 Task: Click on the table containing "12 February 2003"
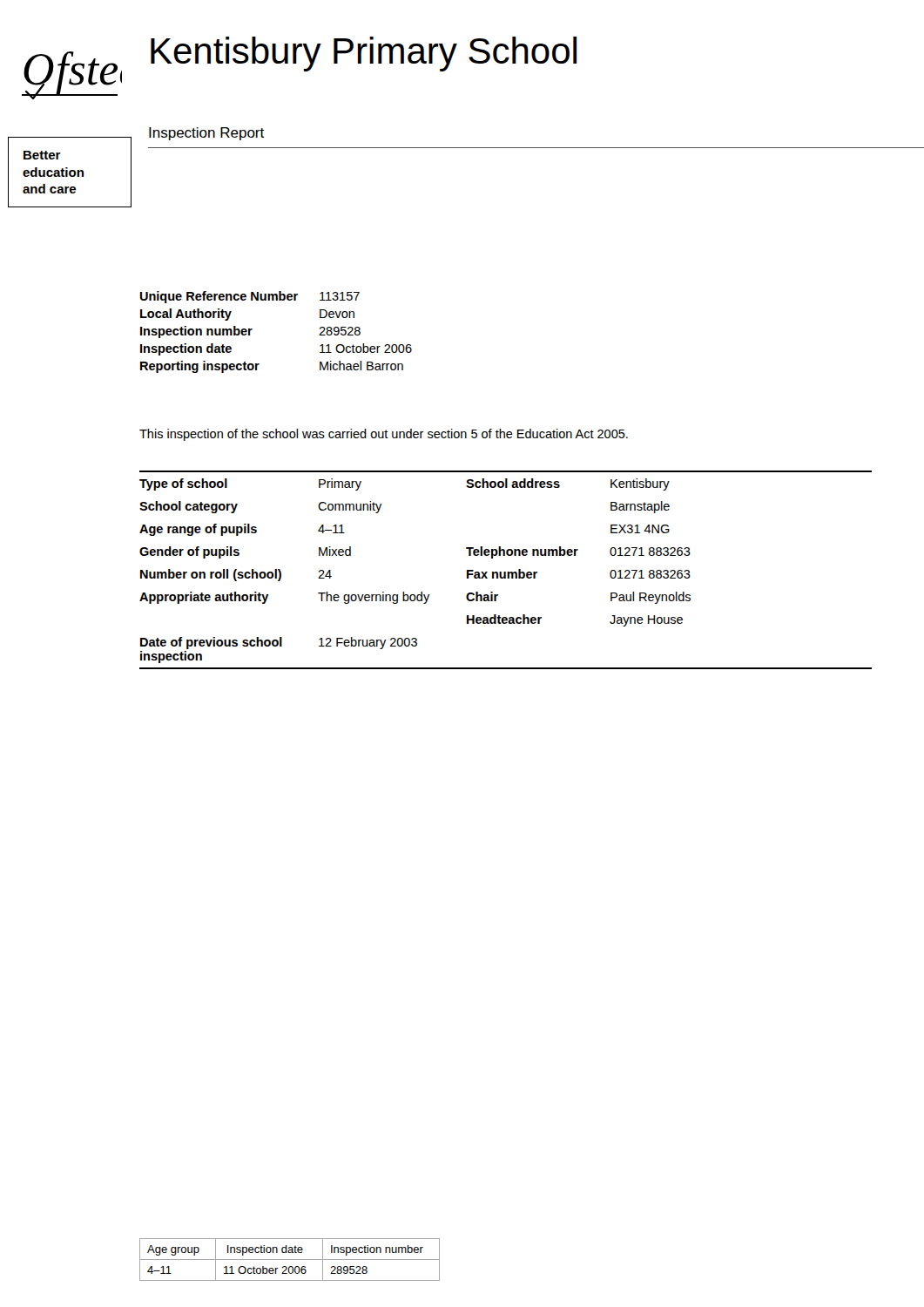click(506, 570)
